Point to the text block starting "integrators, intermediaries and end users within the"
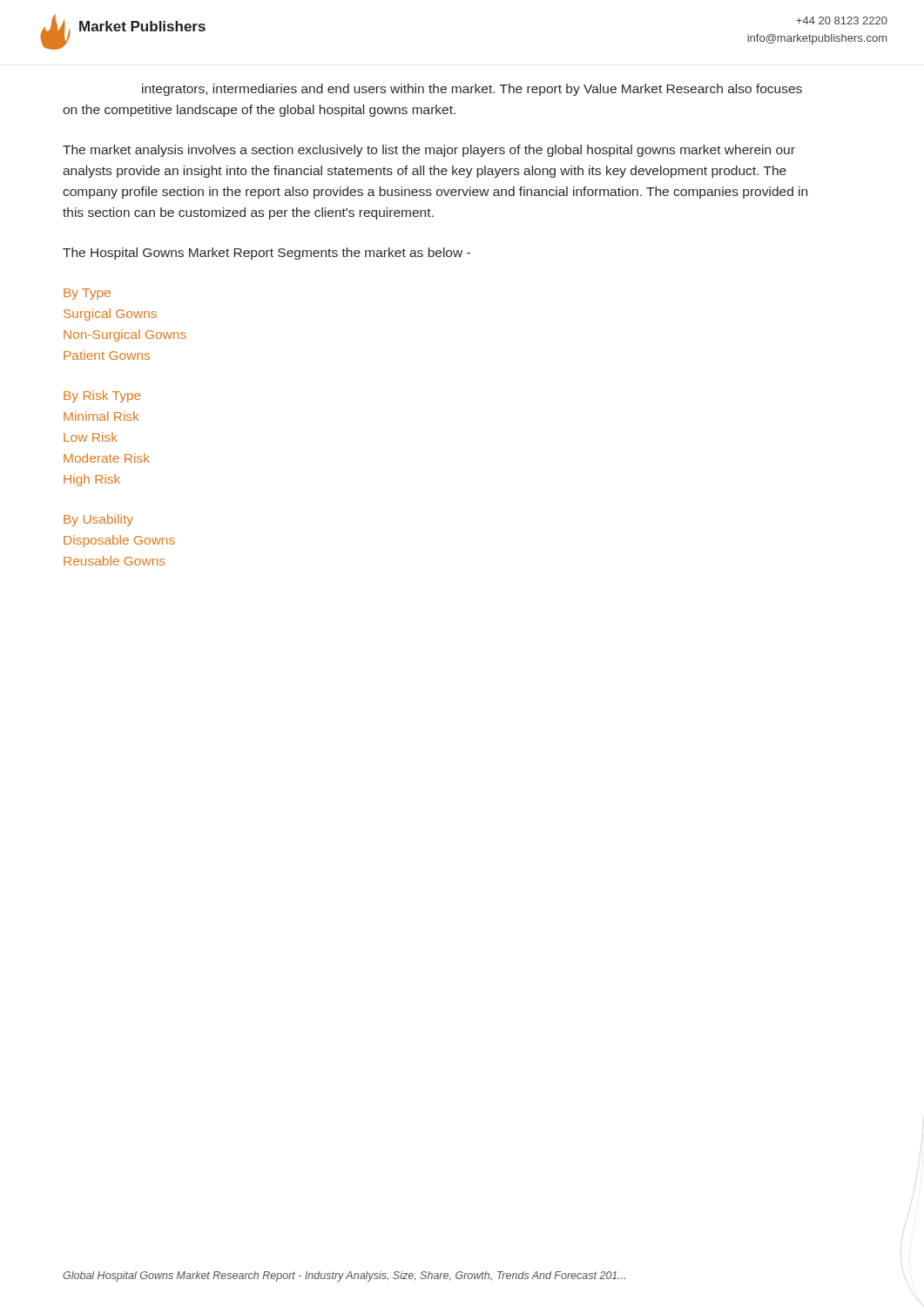924x1307 pixels. point(433,99)
